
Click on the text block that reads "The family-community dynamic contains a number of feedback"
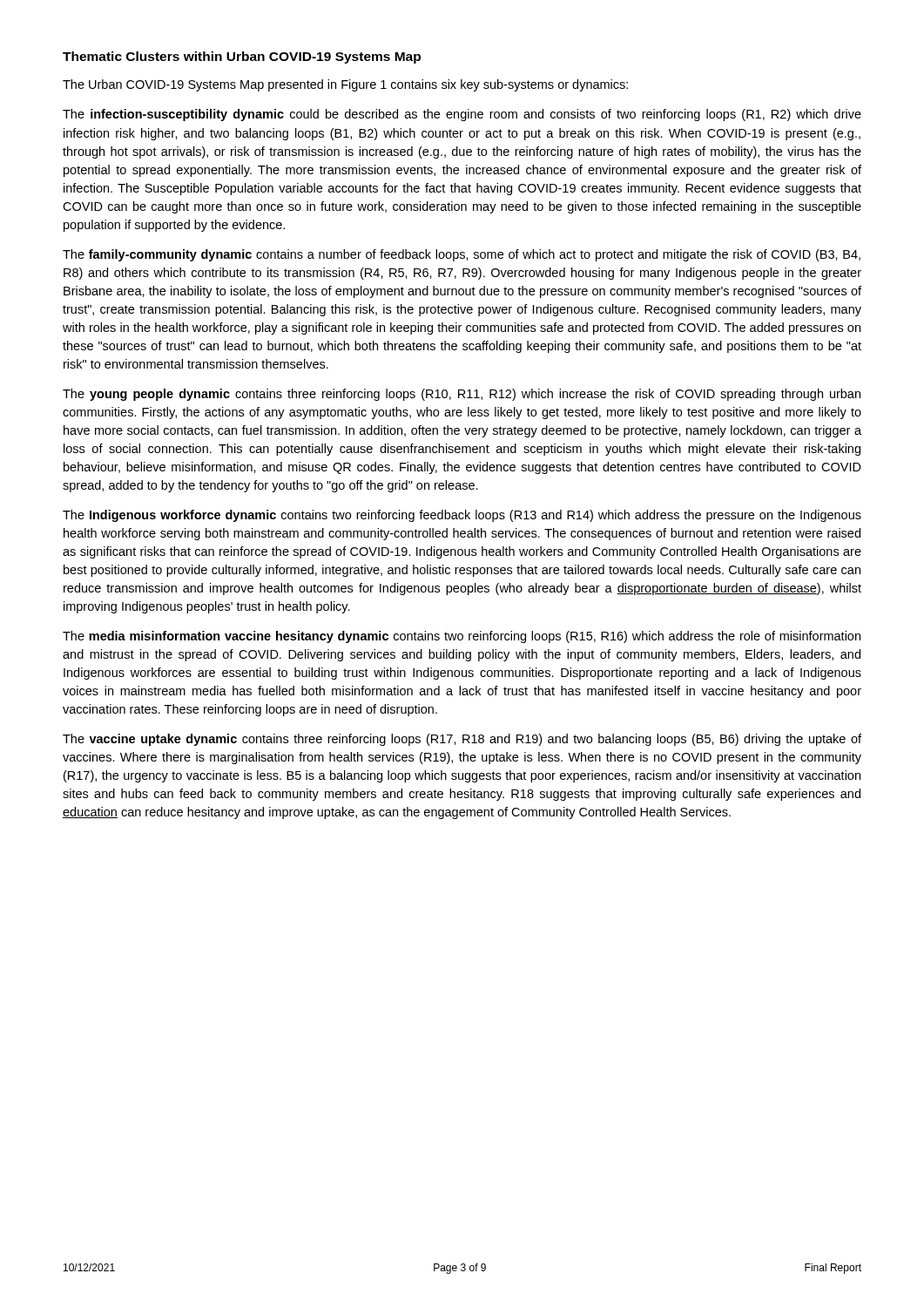[x=462, y=309]
